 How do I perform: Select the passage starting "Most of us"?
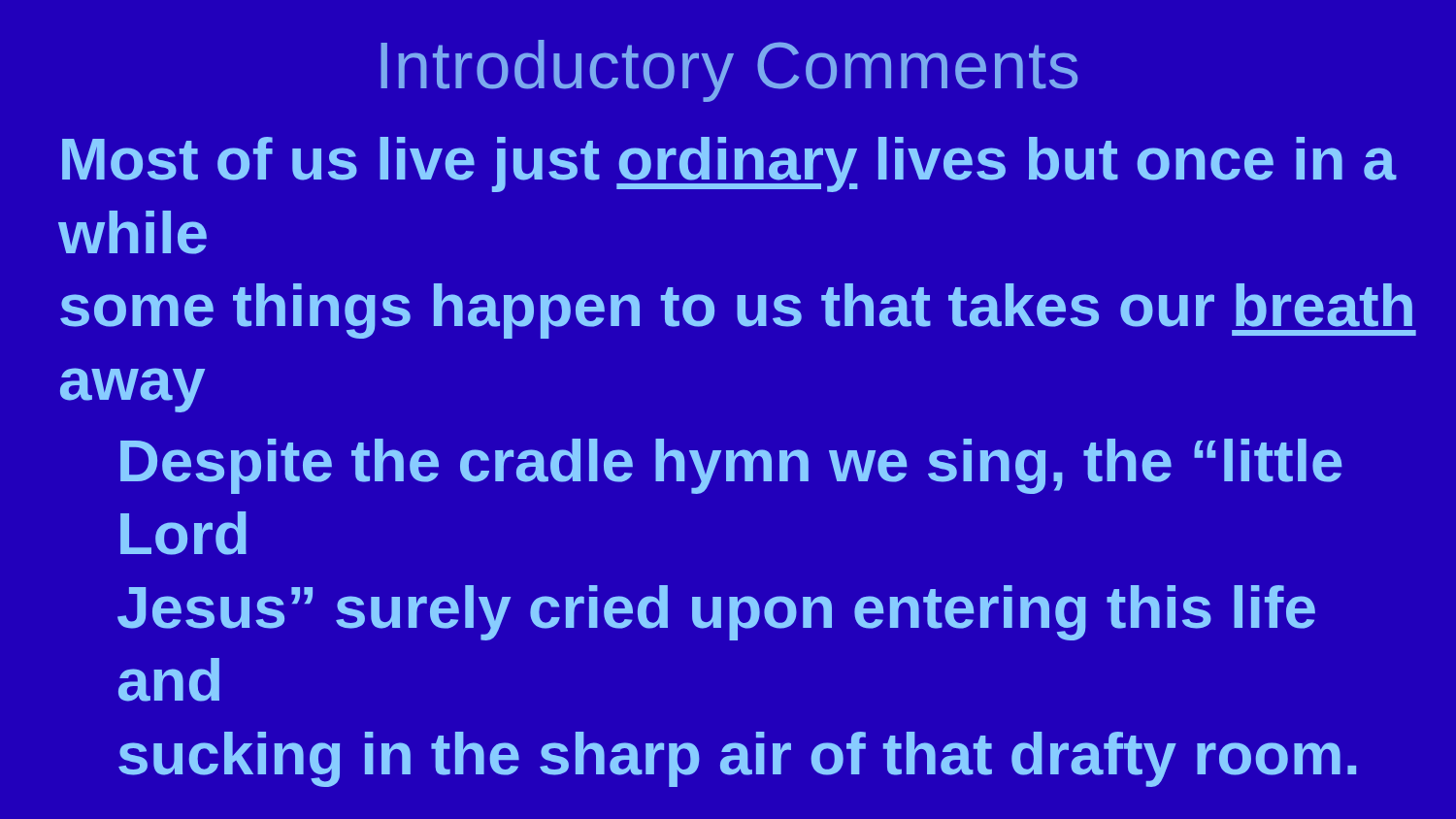coord(737,269)
